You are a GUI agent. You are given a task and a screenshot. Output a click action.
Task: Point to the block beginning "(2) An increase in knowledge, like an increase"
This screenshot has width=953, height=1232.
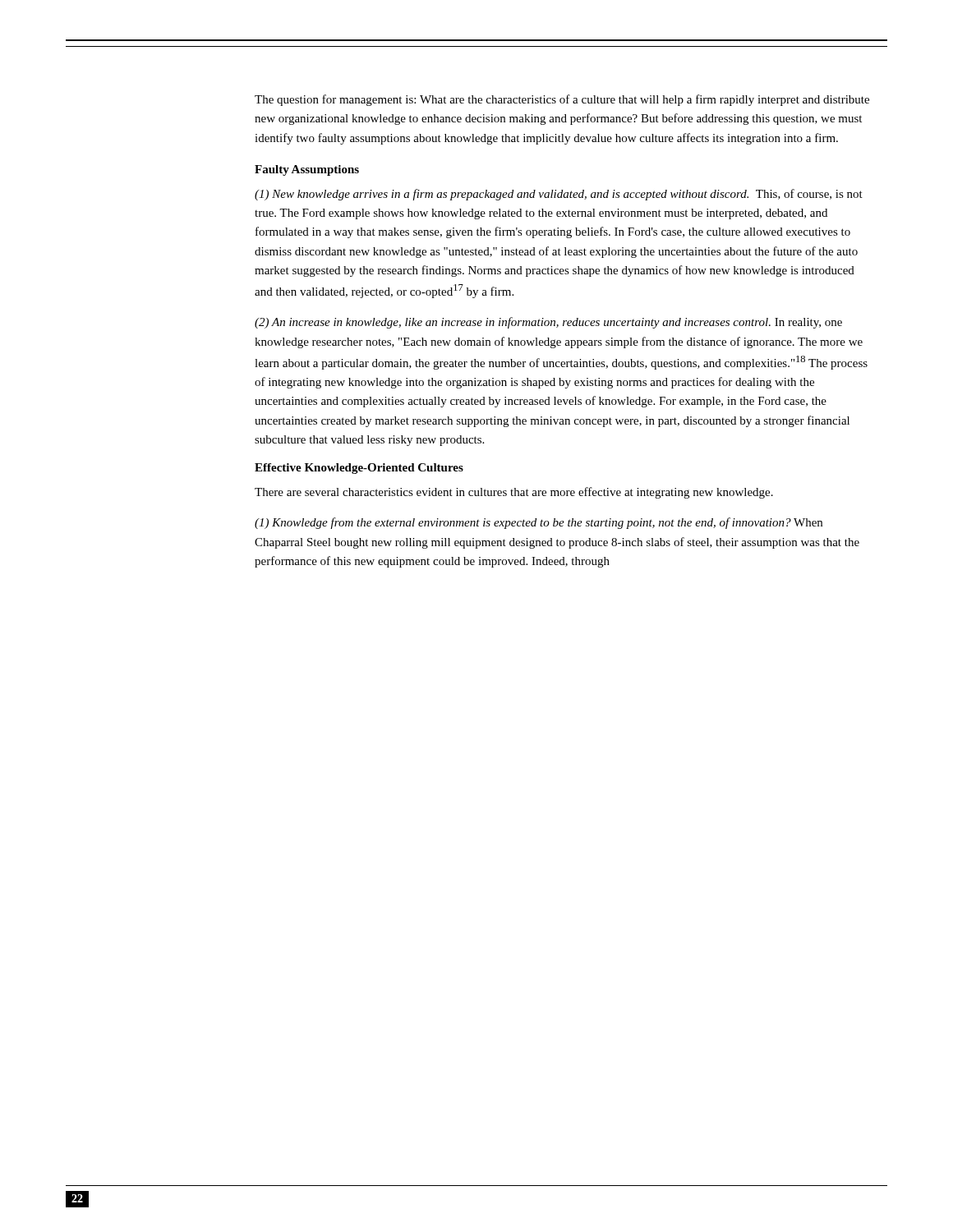pyautogui.click(x=561, y=381)
